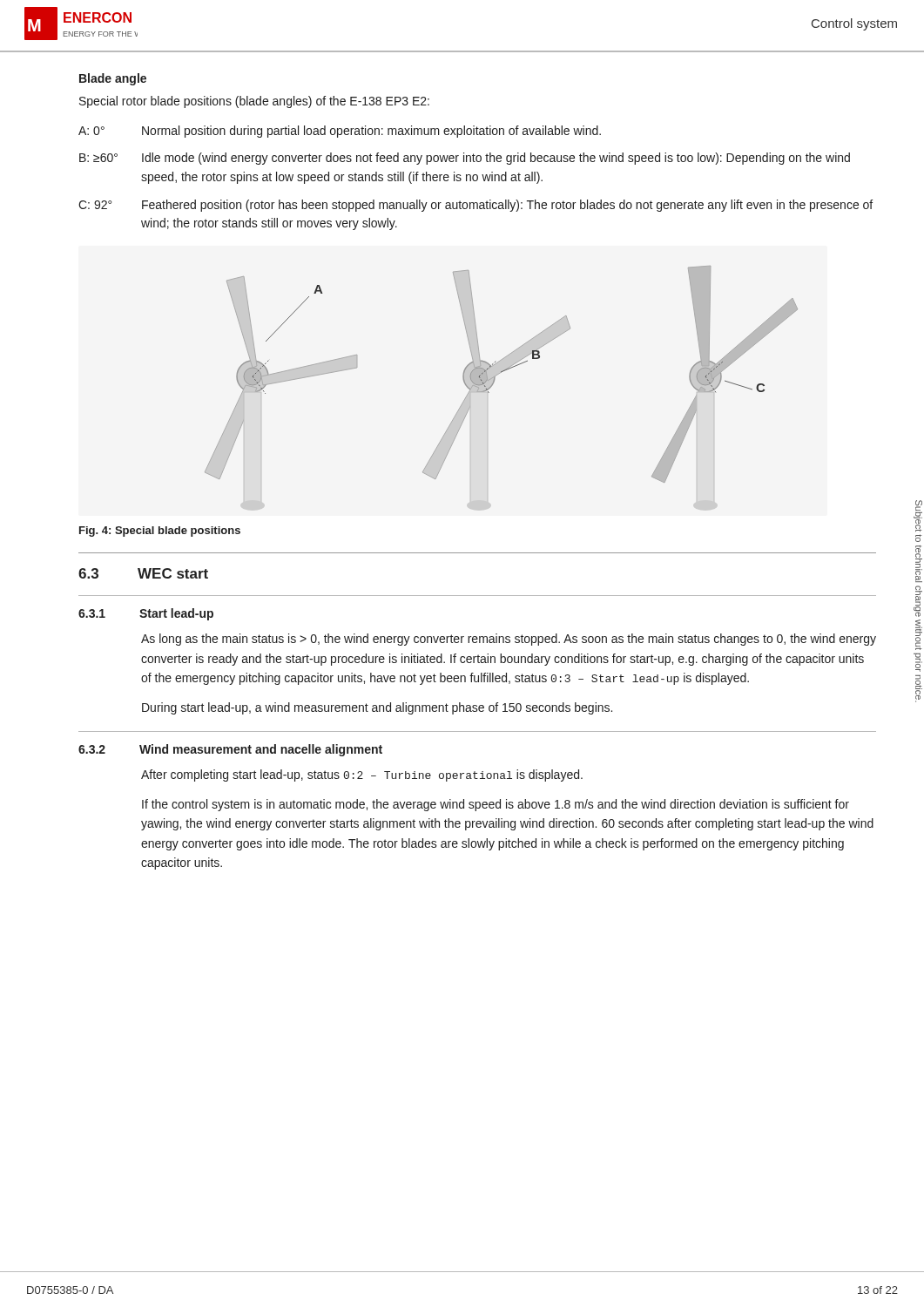The width and height of the screenshot is (924, 1307).
Task: Point to the passage starting "6.3.2 Wind measurement and nacelle"
Action: click(230, 749)
